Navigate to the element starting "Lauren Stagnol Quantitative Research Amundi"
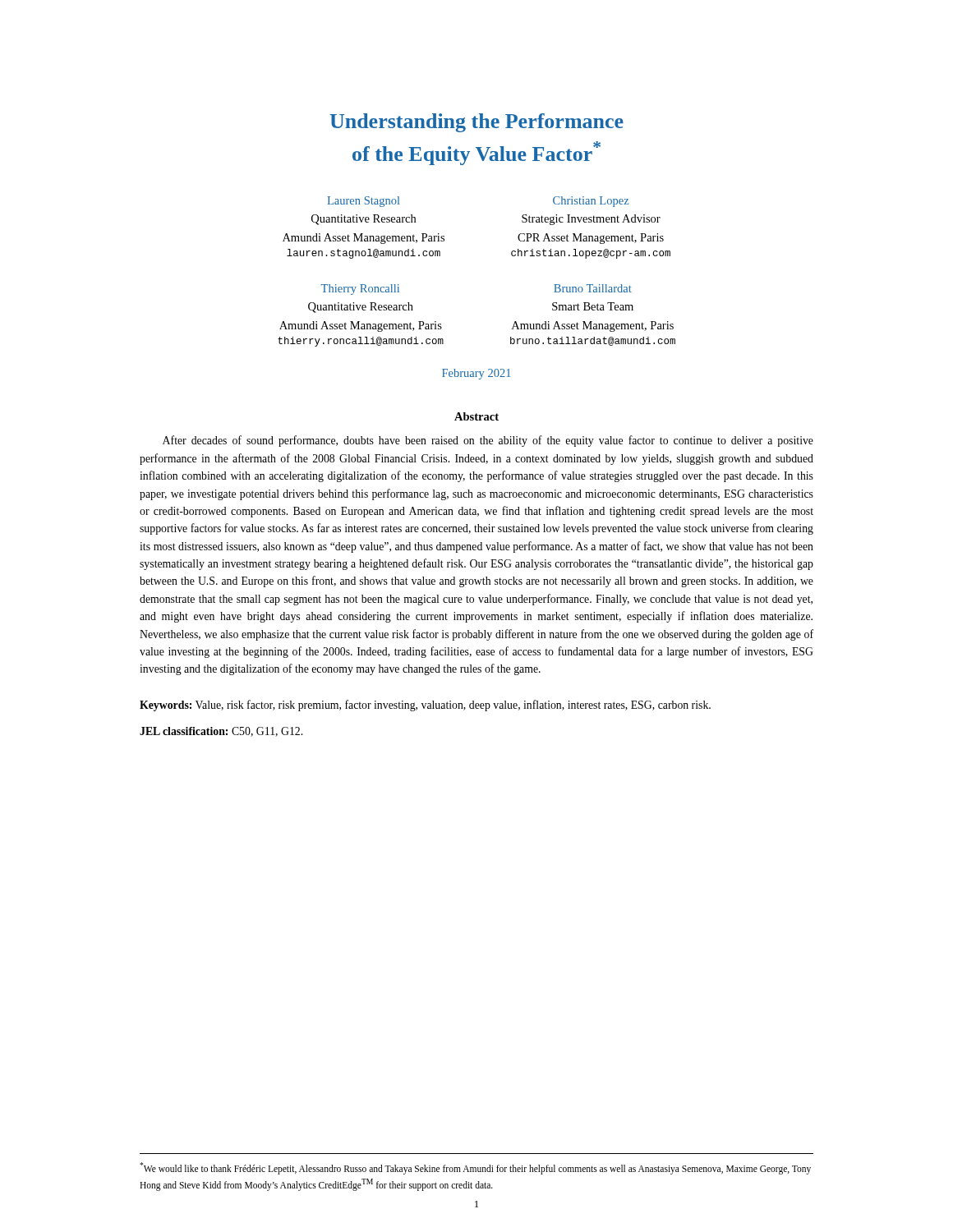Viewport: 953px width, 1232px height. point(367,201)
